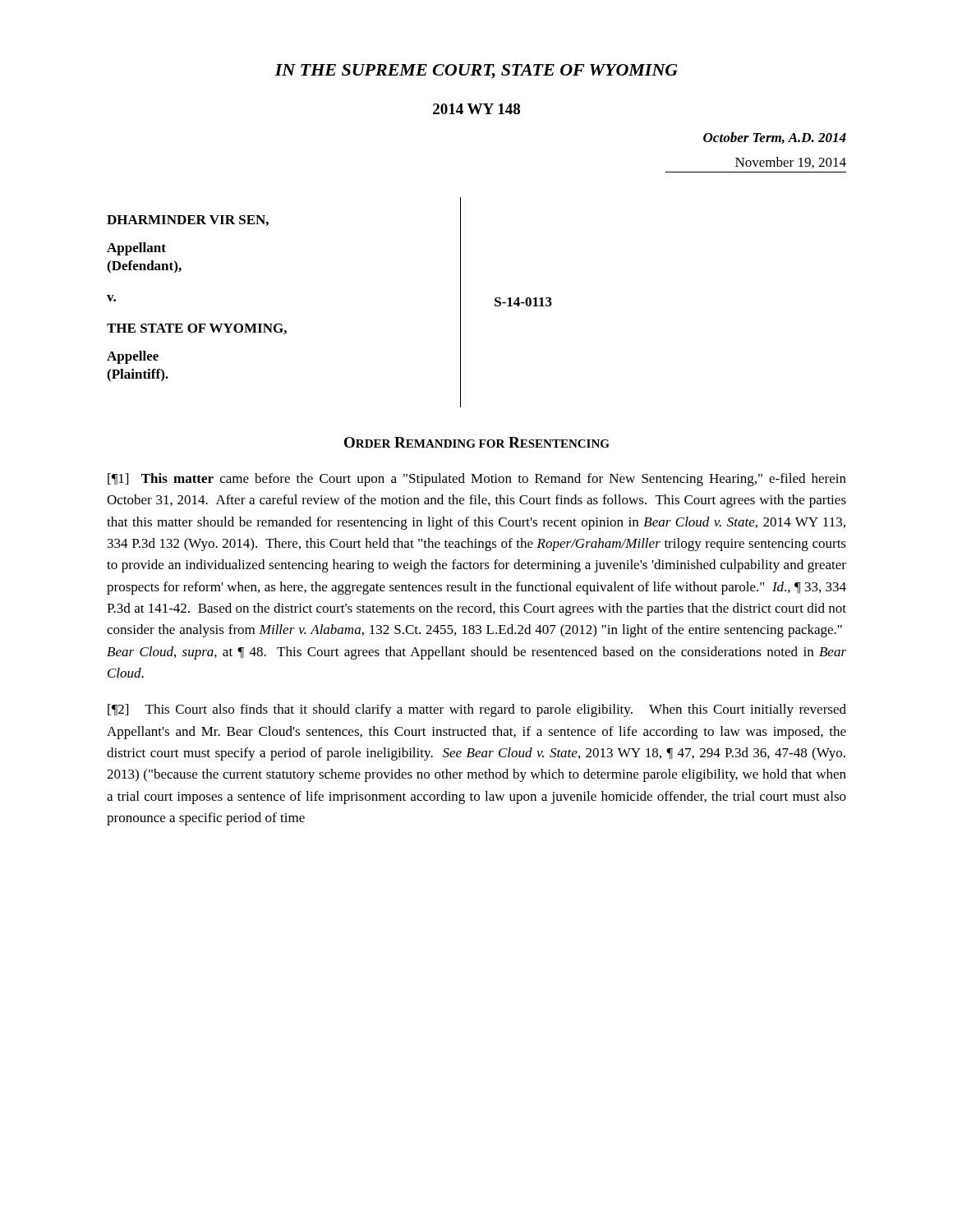Select the passage starting "2014 WY 148"
The height and width of the screenshot is (1232, 953).
[x=476, y=109]
